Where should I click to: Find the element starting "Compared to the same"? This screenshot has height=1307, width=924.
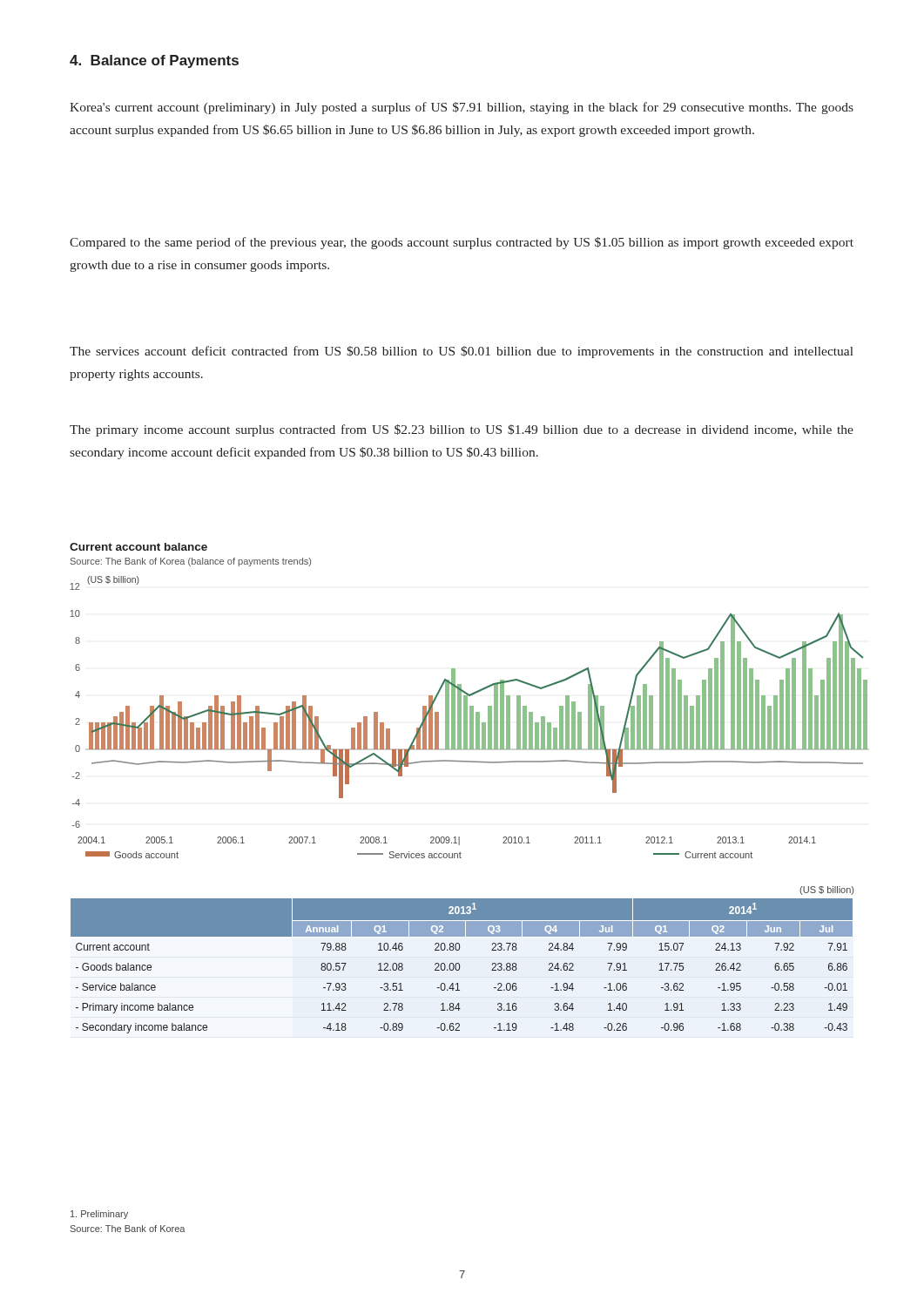[x=462, y=253]
